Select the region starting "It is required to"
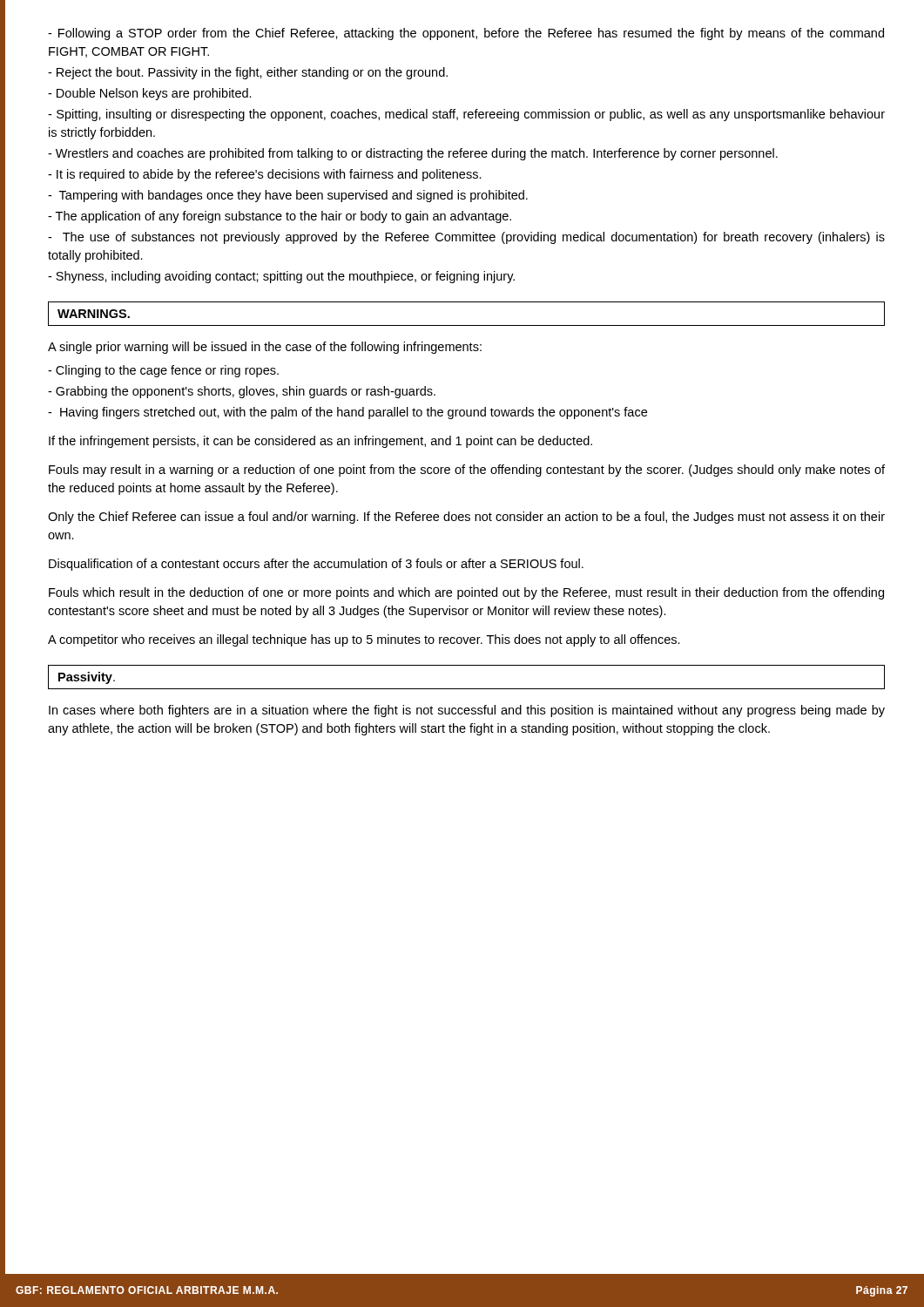 point(265,174)
